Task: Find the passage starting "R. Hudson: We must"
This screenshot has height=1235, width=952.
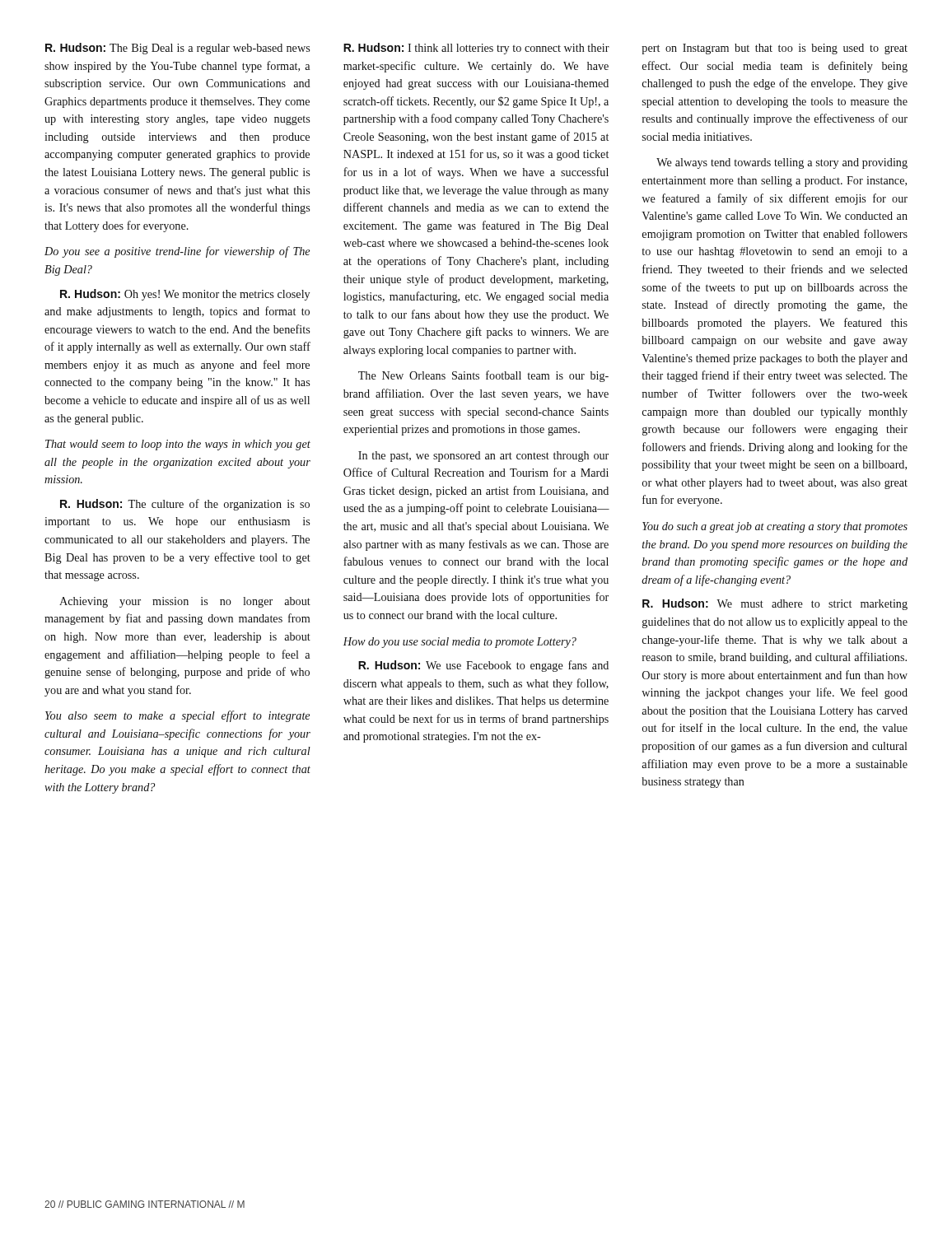Action: [775, 693]
